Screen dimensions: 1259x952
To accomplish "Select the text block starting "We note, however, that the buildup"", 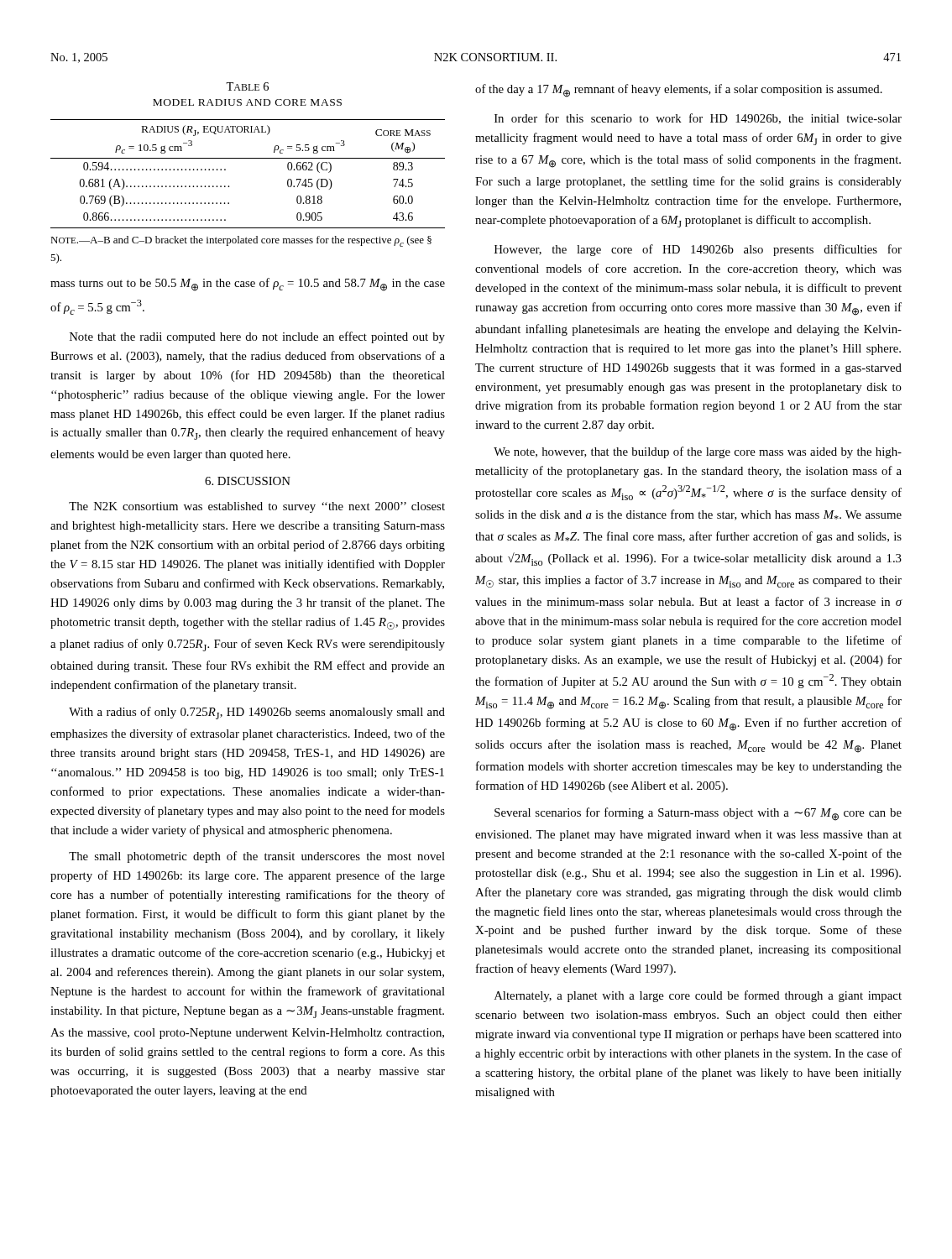I will point(688,619).
